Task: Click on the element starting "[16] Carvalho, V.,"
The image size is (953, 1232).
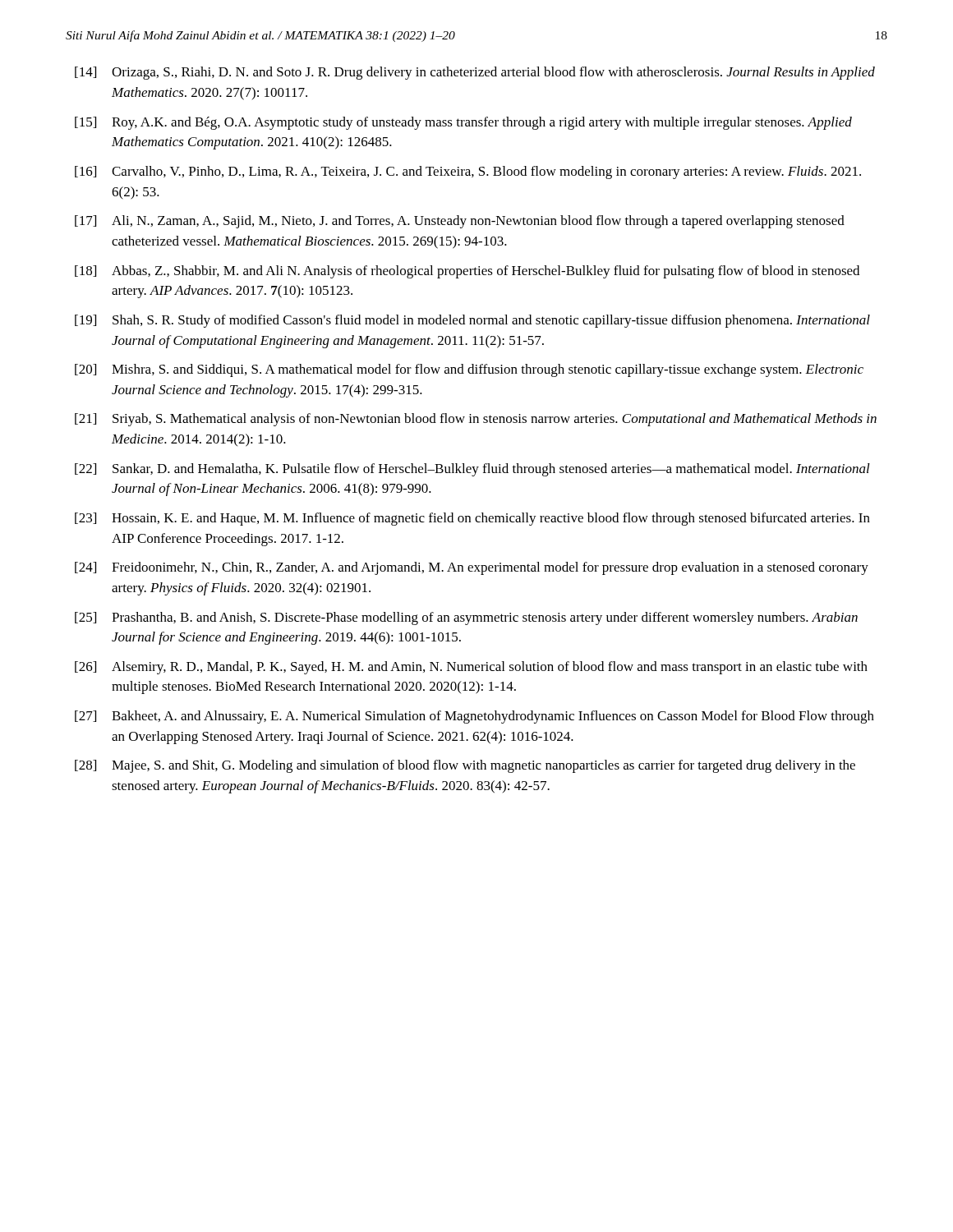Action: coord(476,182)
